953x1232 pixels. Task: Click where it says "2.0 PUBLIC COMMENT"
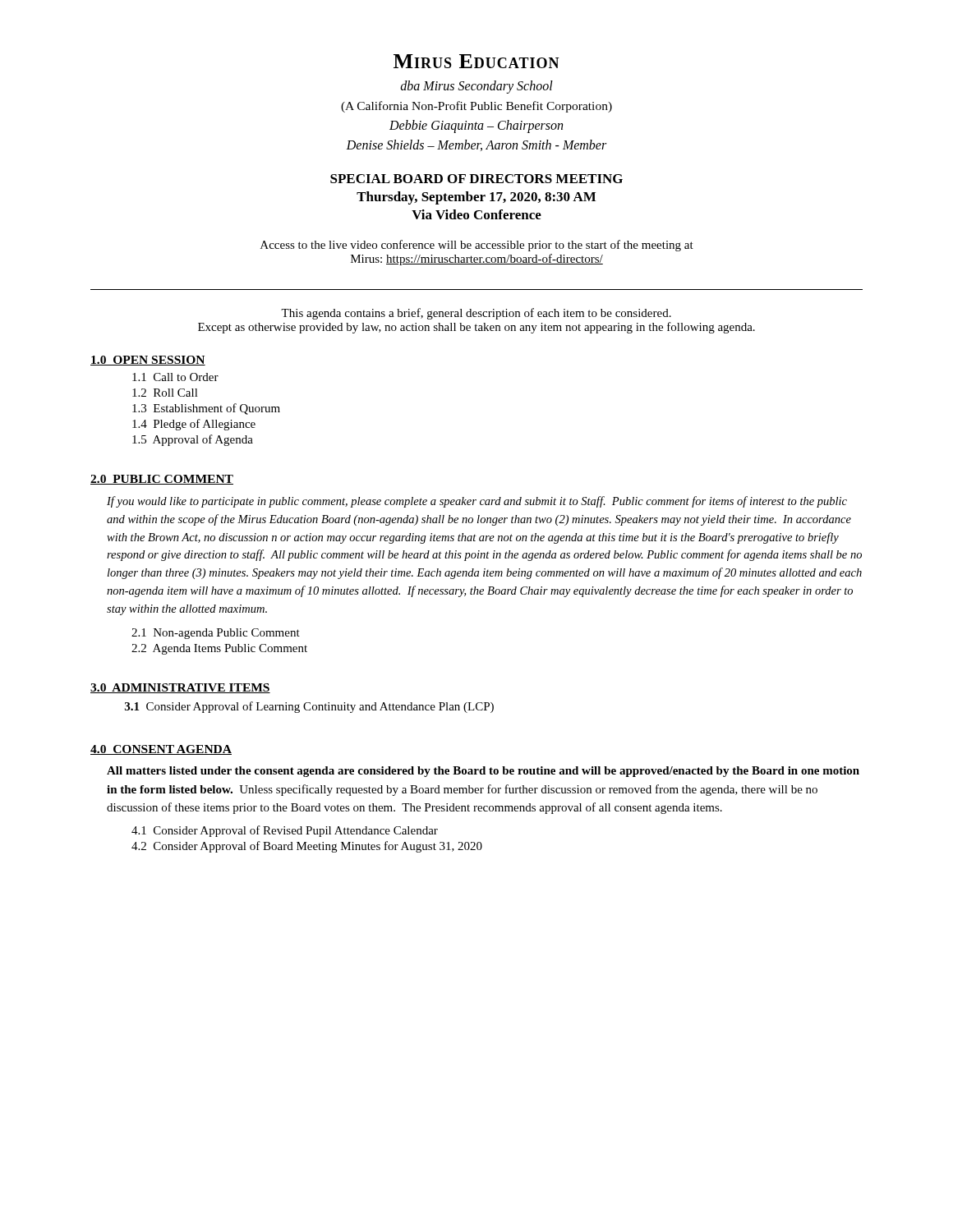[x=162, y=478]
